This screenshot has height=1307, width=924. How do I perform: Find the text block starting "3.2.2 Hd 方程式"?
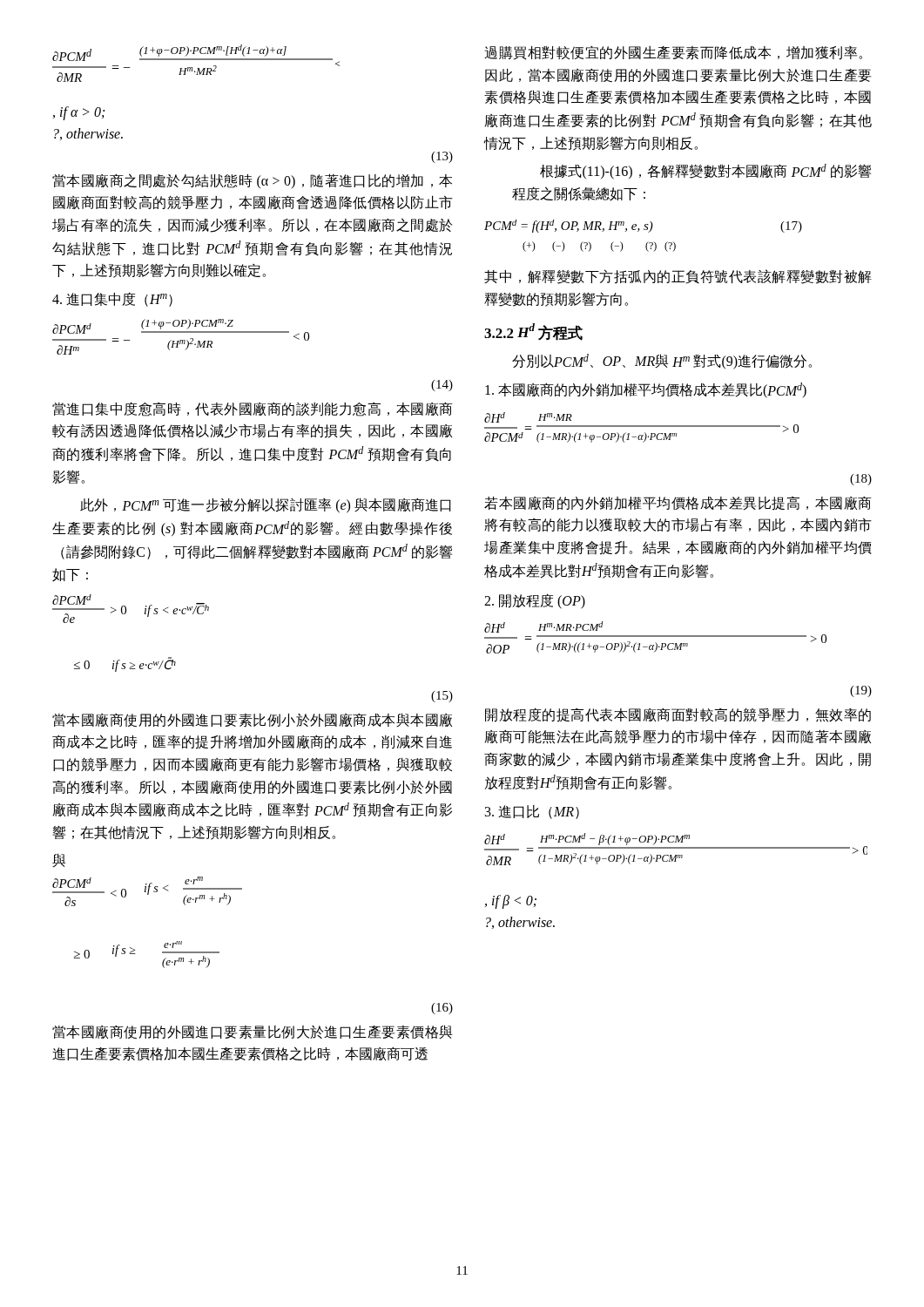tap(533, 331)
